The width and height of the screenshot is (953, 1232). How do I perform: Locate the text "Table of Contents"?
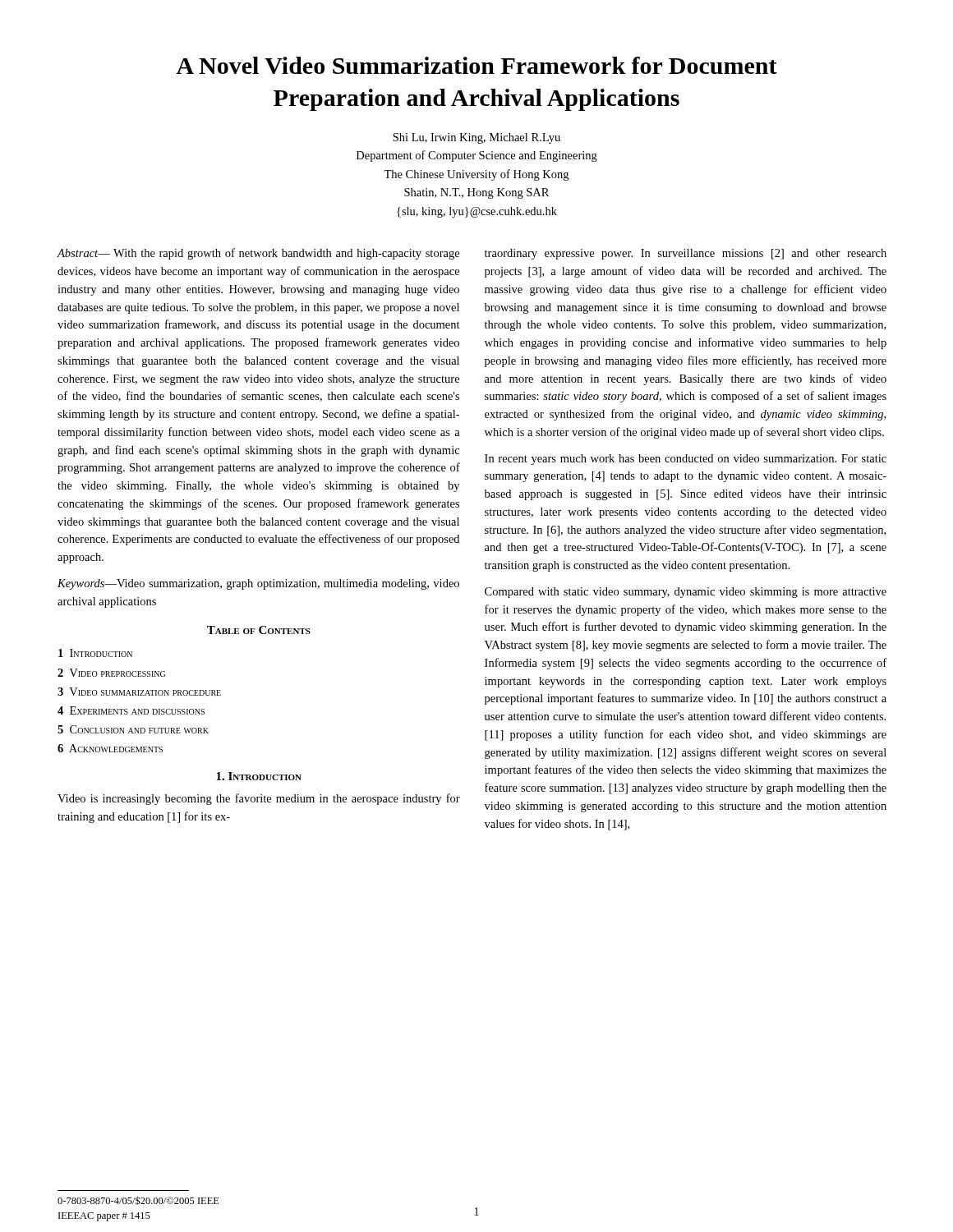pyautogui.click(x=259, y=630)
